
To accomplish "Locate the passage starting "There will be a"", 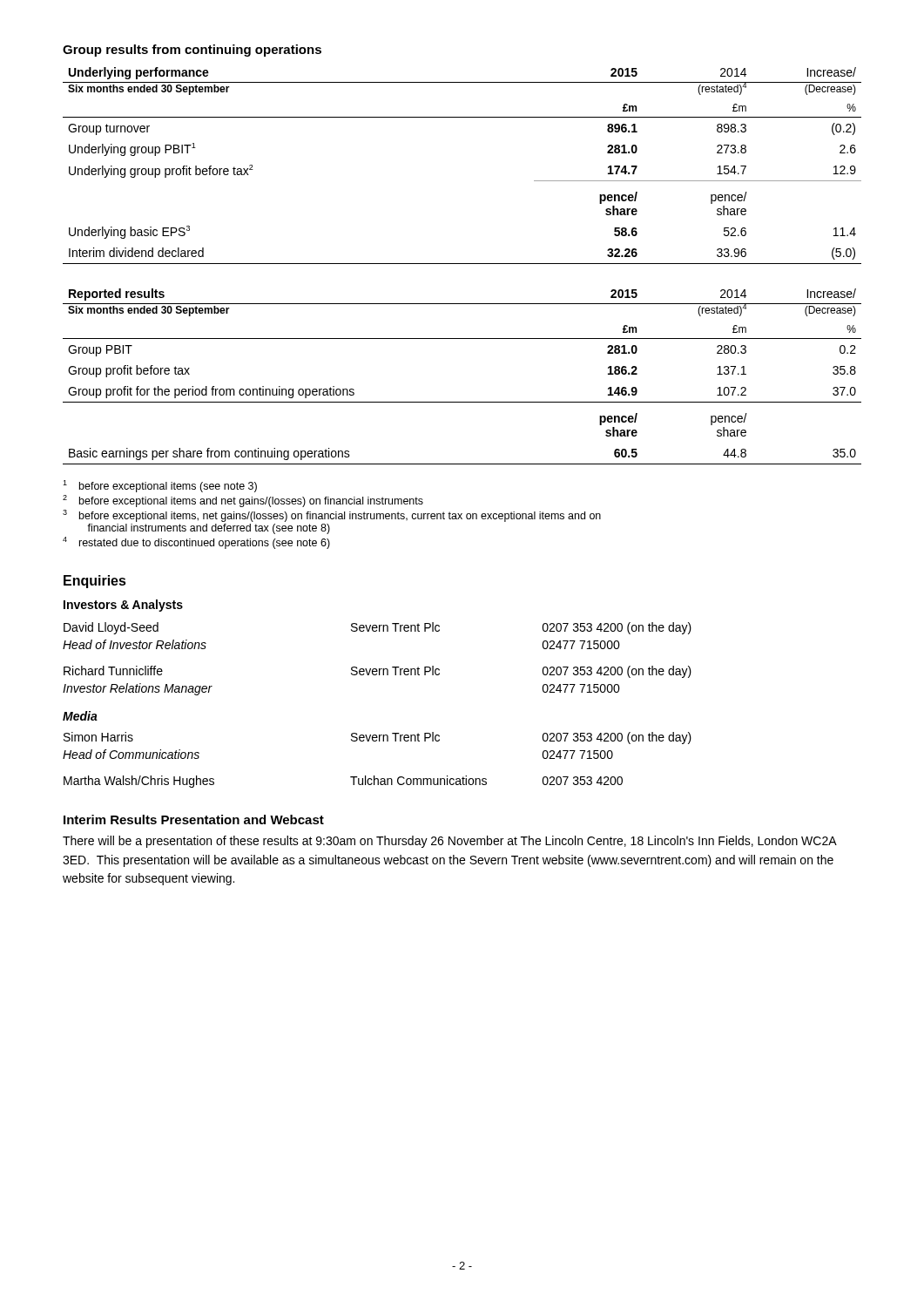I will point(449,860).
